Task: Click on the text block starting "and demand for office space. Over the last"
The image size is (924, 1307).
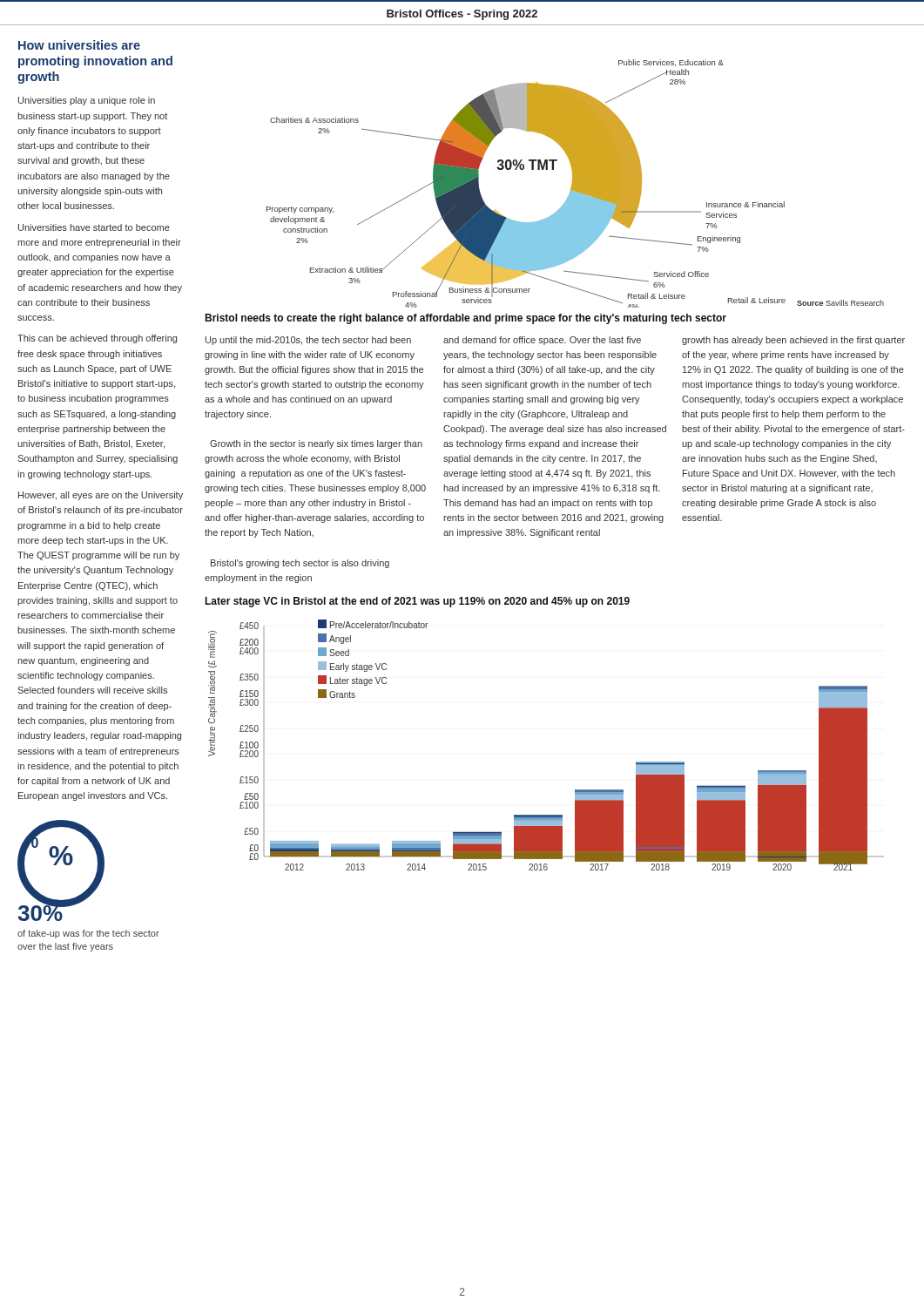Action: [x=555, y=436]
